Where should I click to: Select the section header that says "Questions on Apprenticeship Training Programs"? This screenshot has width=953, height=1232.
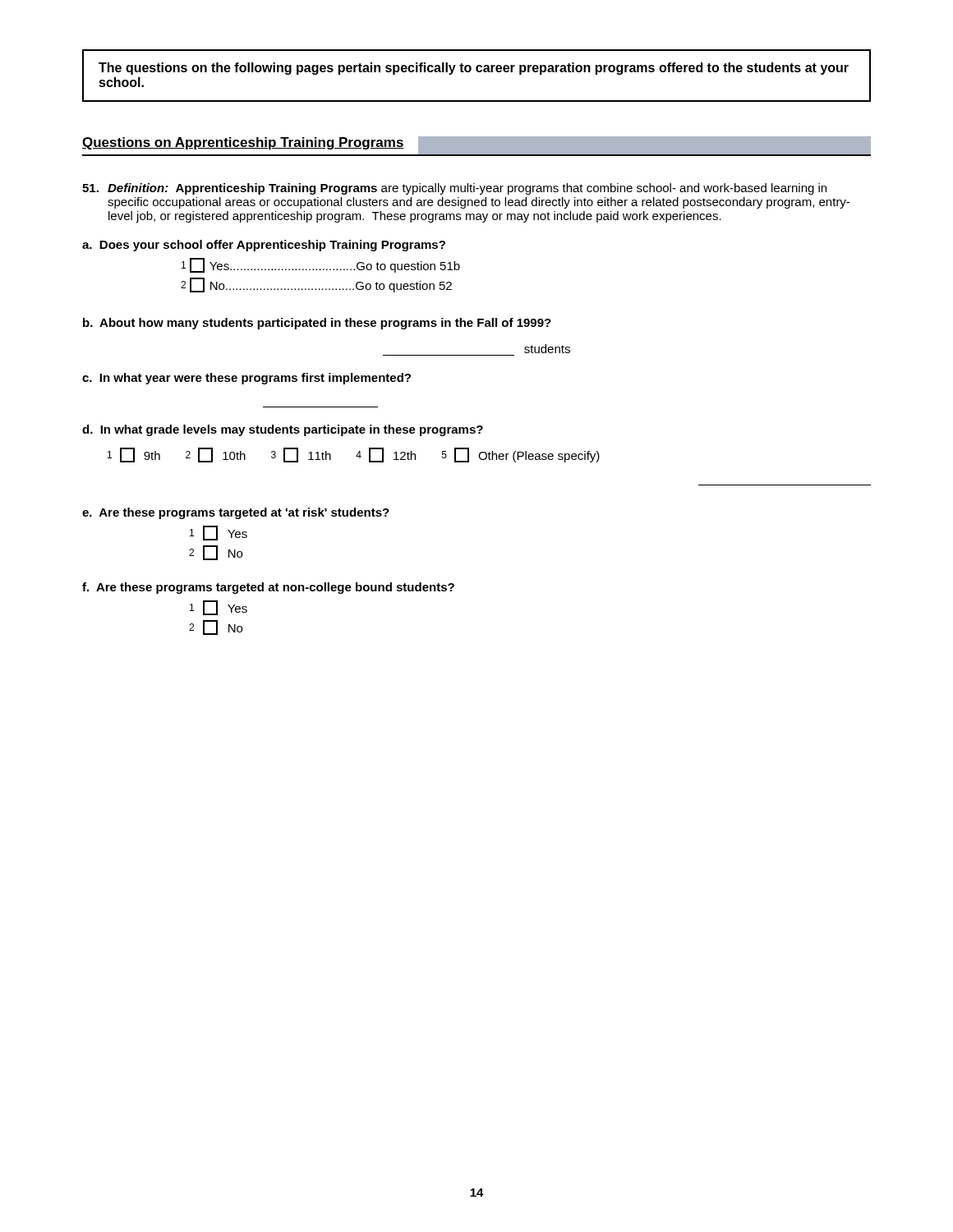(476, 145)
